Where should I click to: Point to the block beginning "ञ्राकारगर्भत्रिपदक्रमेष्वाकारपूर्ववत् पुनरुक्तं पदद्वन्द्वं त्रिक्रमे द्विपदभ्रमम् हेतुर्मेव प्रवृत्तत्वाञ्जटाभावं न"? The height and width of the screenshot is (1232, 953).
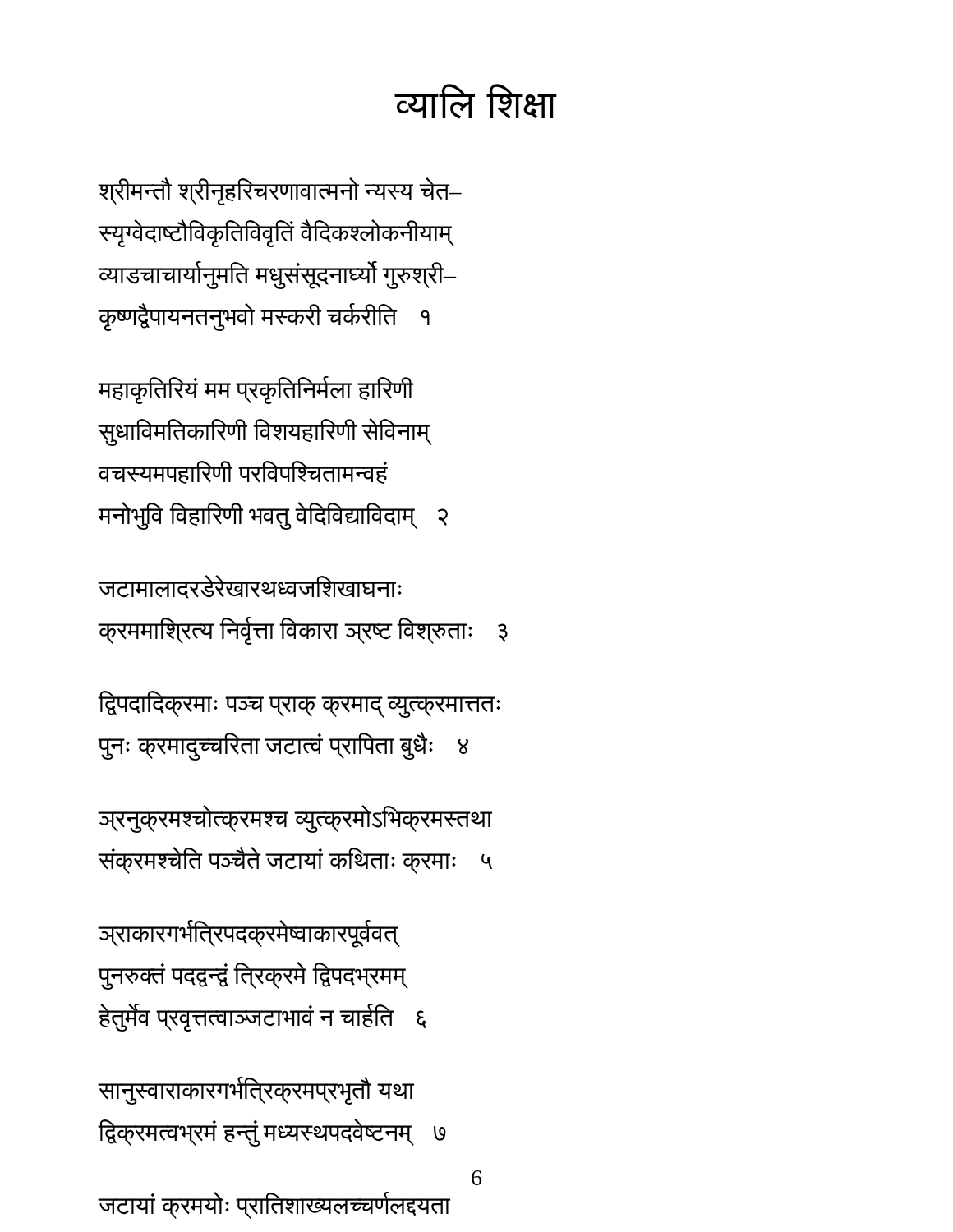pos(249,934)
